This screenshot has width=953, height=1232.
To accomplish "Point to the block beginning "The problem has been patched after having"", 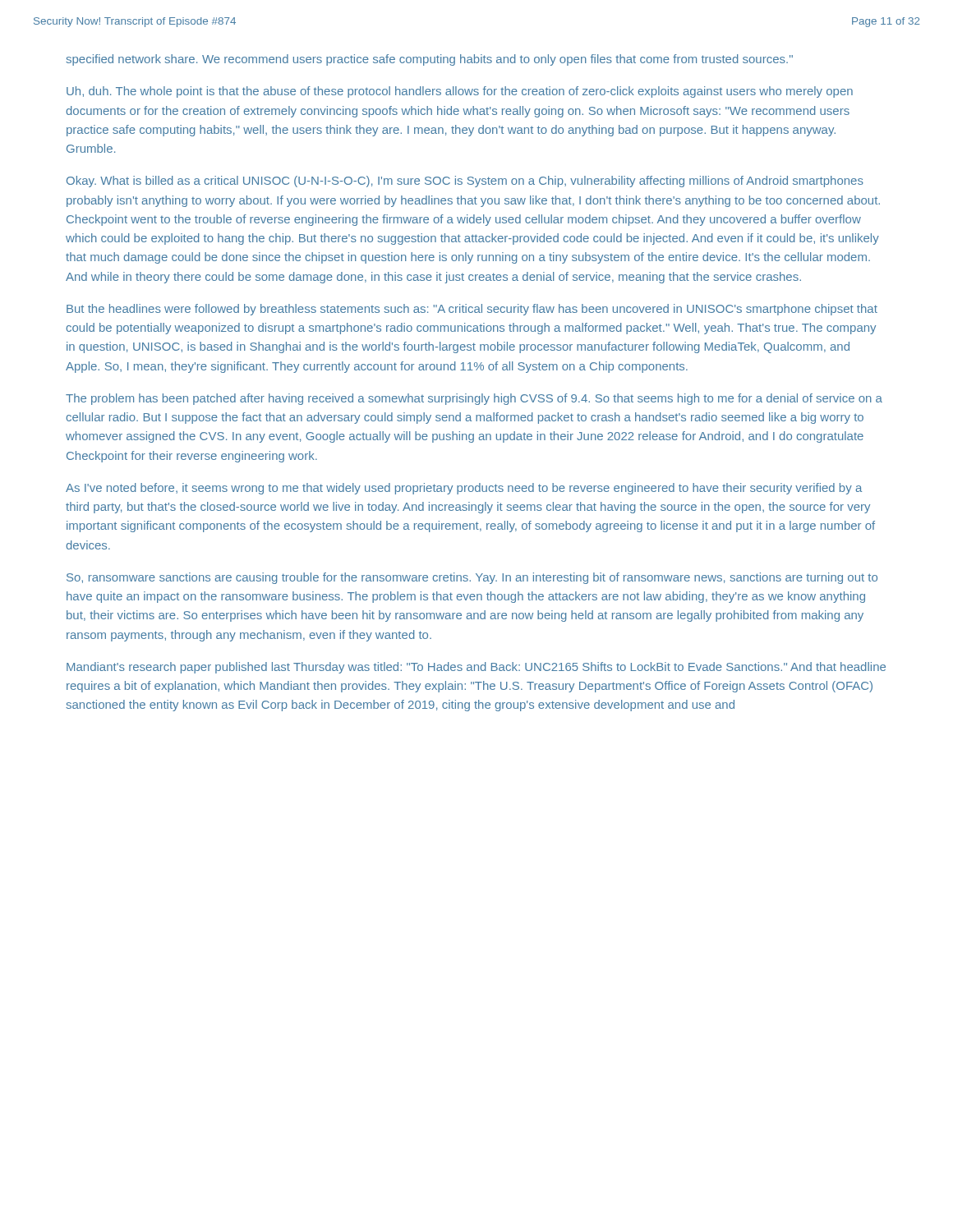I will (x=474, y=426).
